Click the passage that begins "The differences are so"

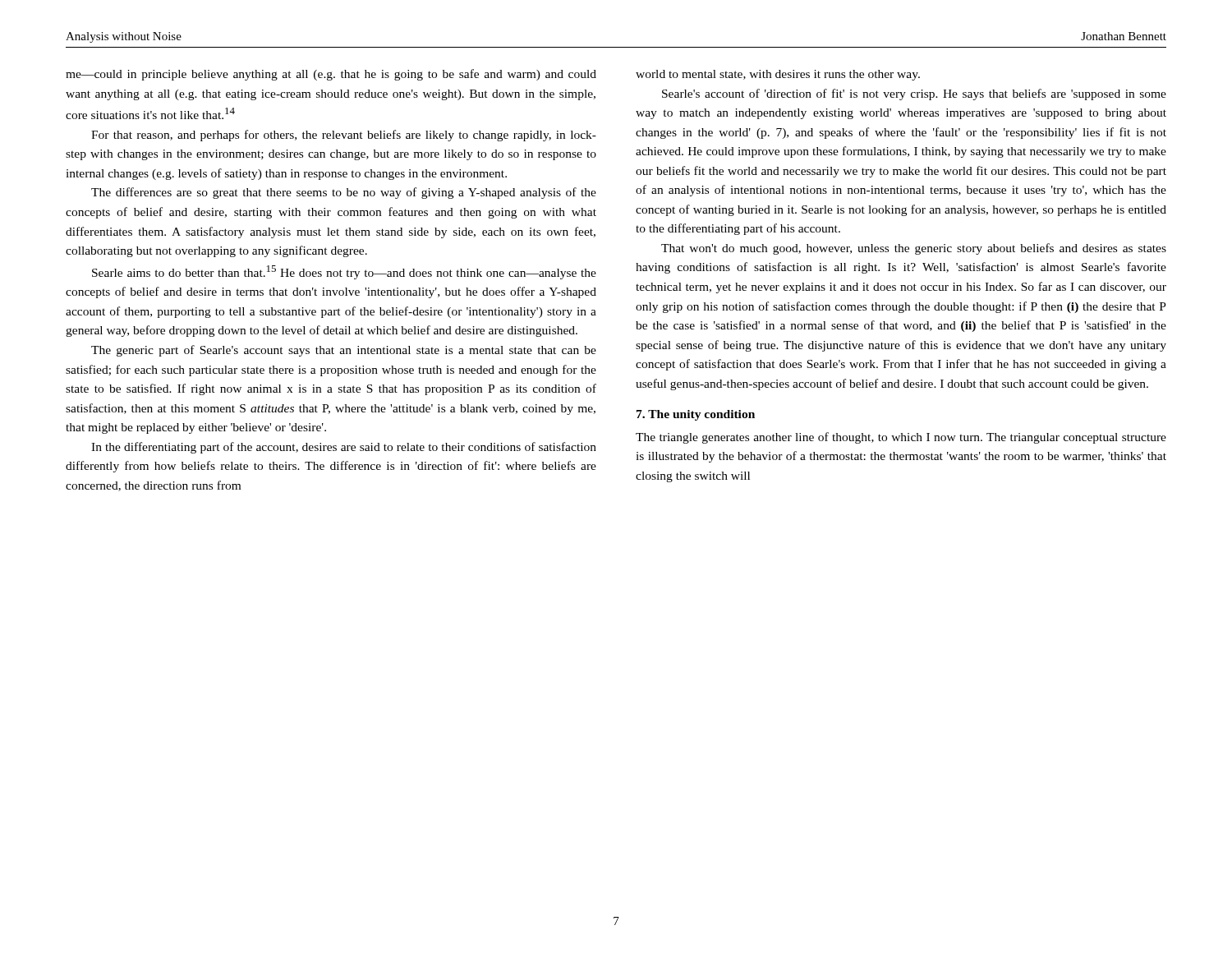(x=331, y=221)
